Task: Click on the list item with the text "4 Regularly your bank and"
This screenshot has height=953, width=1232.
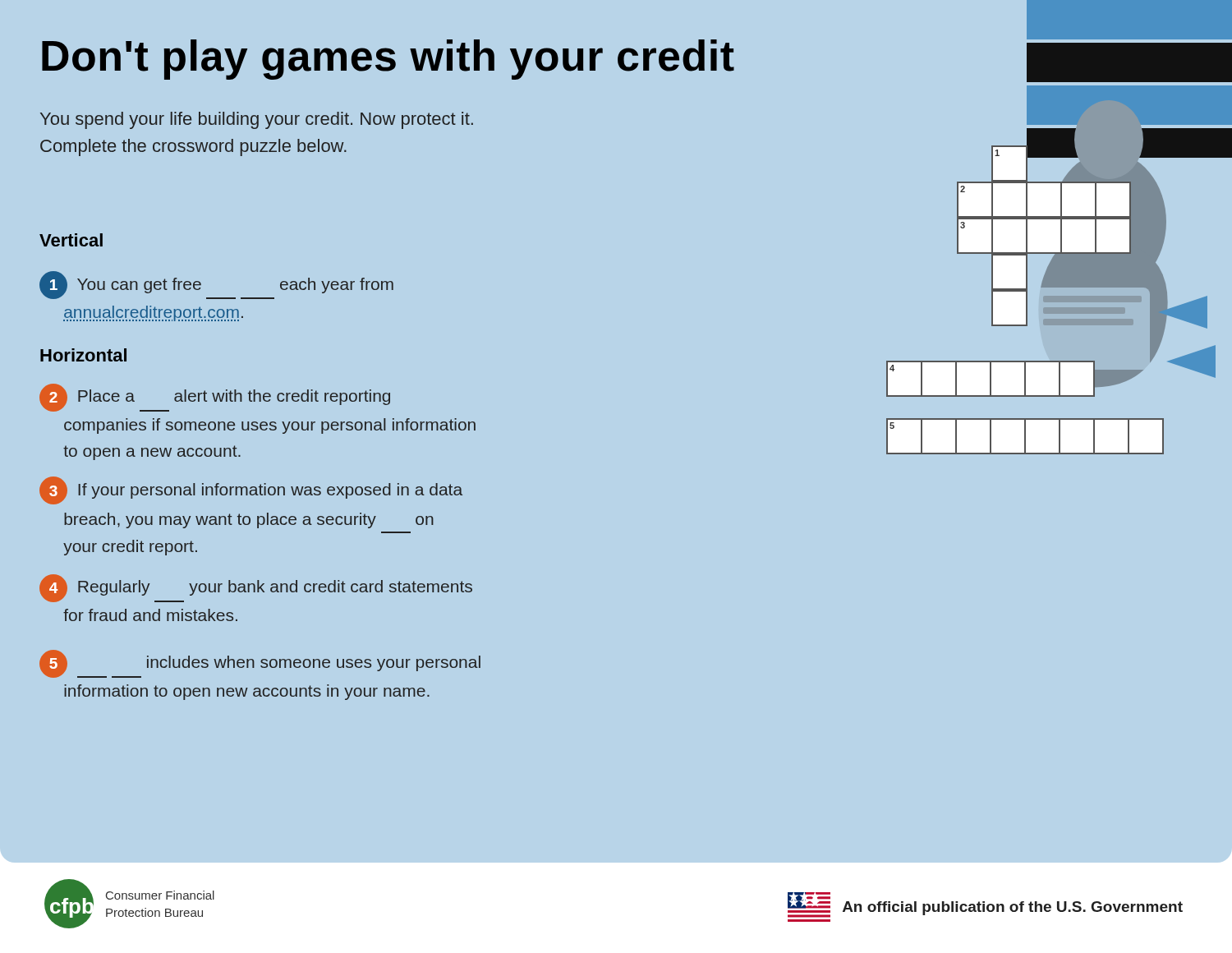Action: (x=256, y=599)
